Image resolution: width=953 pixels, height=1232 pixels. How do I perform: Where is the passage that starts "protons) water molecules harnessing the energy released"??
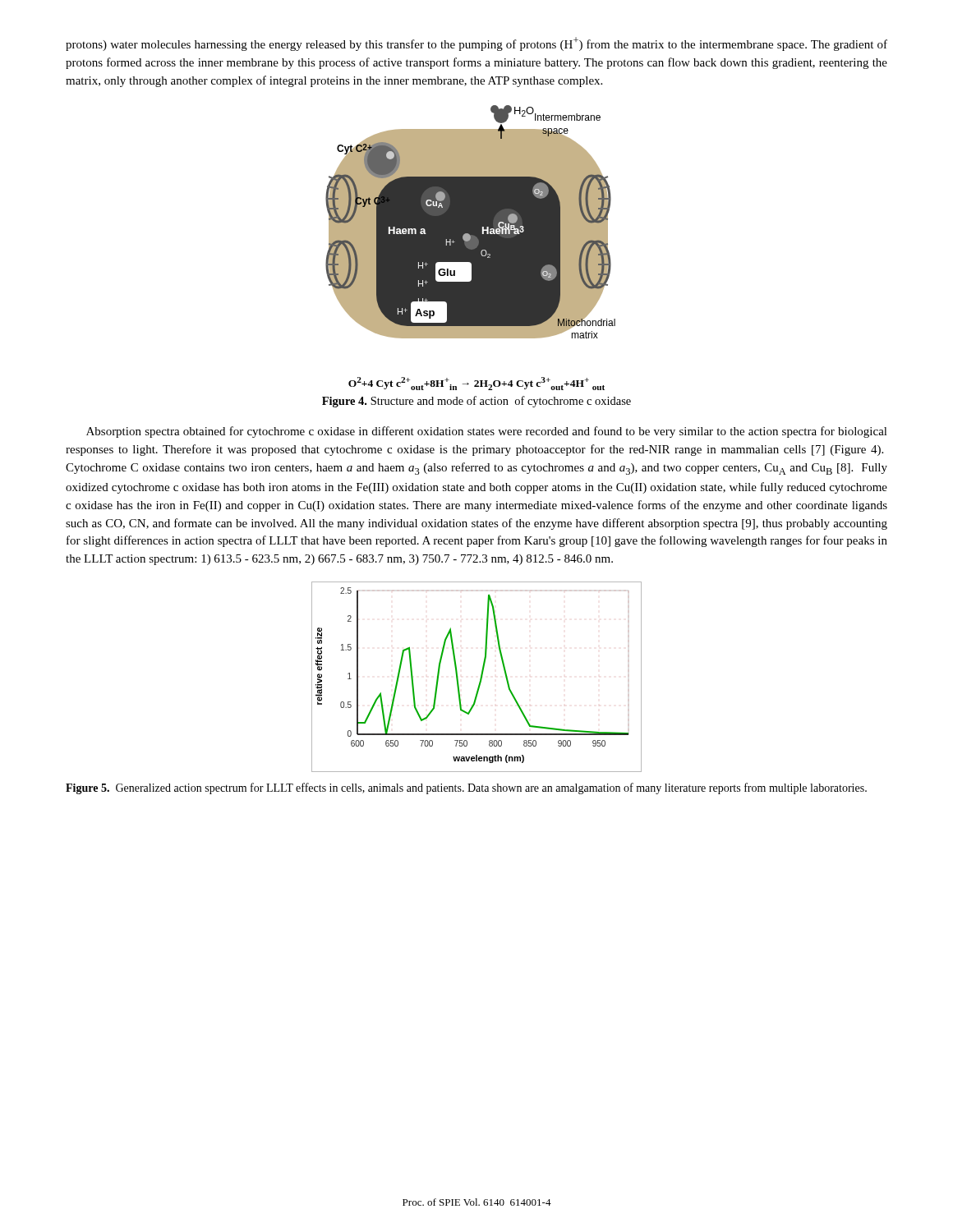[x=476, y=61]
